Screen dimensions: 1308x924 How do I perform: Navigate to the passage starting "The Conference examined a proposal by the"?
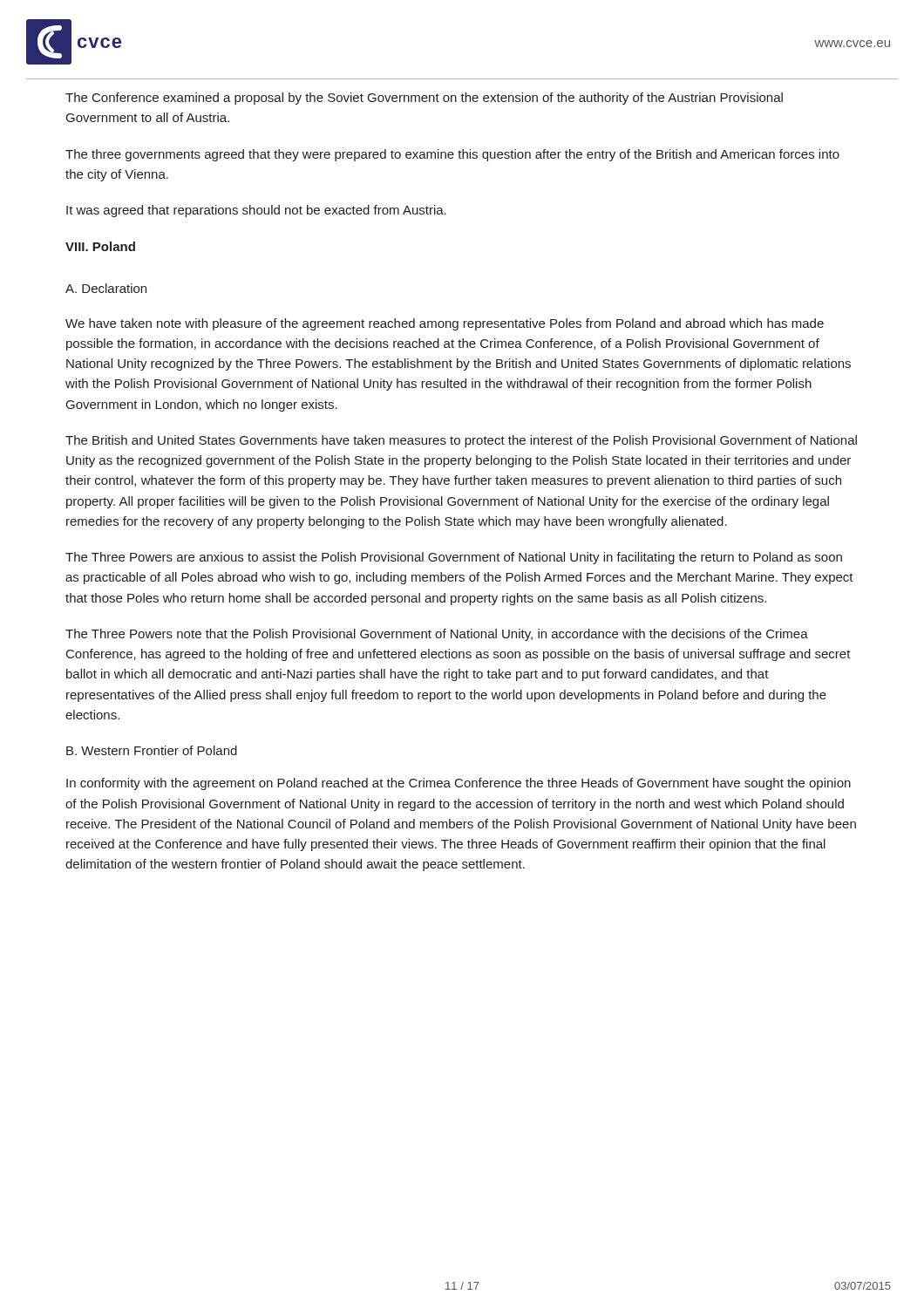coord(424,107)
